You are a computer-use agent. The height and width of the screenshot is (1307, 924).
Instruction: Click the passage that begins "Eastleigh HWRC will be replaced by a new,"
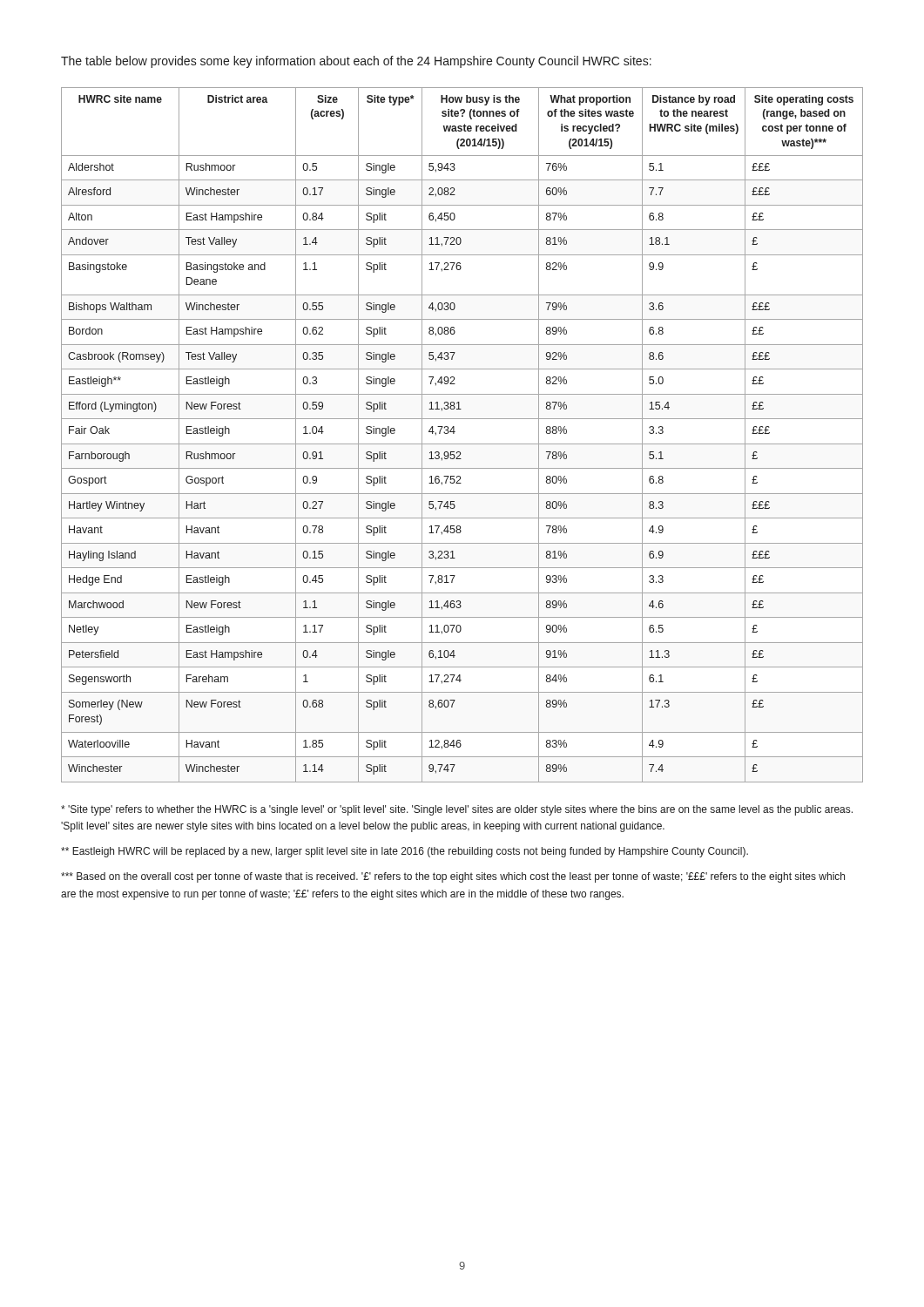click(462, 852)
